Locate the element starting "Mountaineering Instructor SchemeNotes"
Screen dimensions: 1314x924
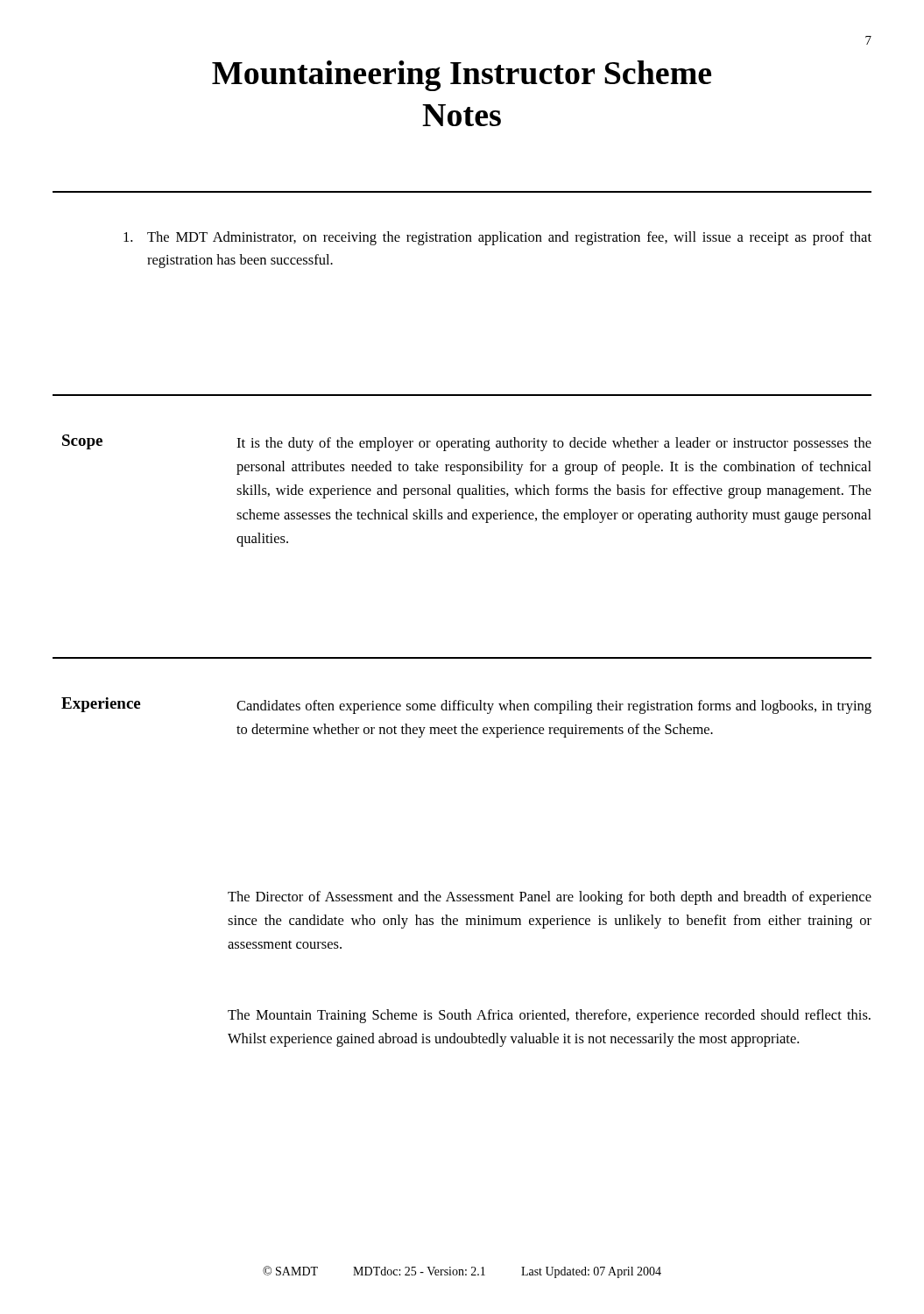pyautogui.click(x=462, y=94)
